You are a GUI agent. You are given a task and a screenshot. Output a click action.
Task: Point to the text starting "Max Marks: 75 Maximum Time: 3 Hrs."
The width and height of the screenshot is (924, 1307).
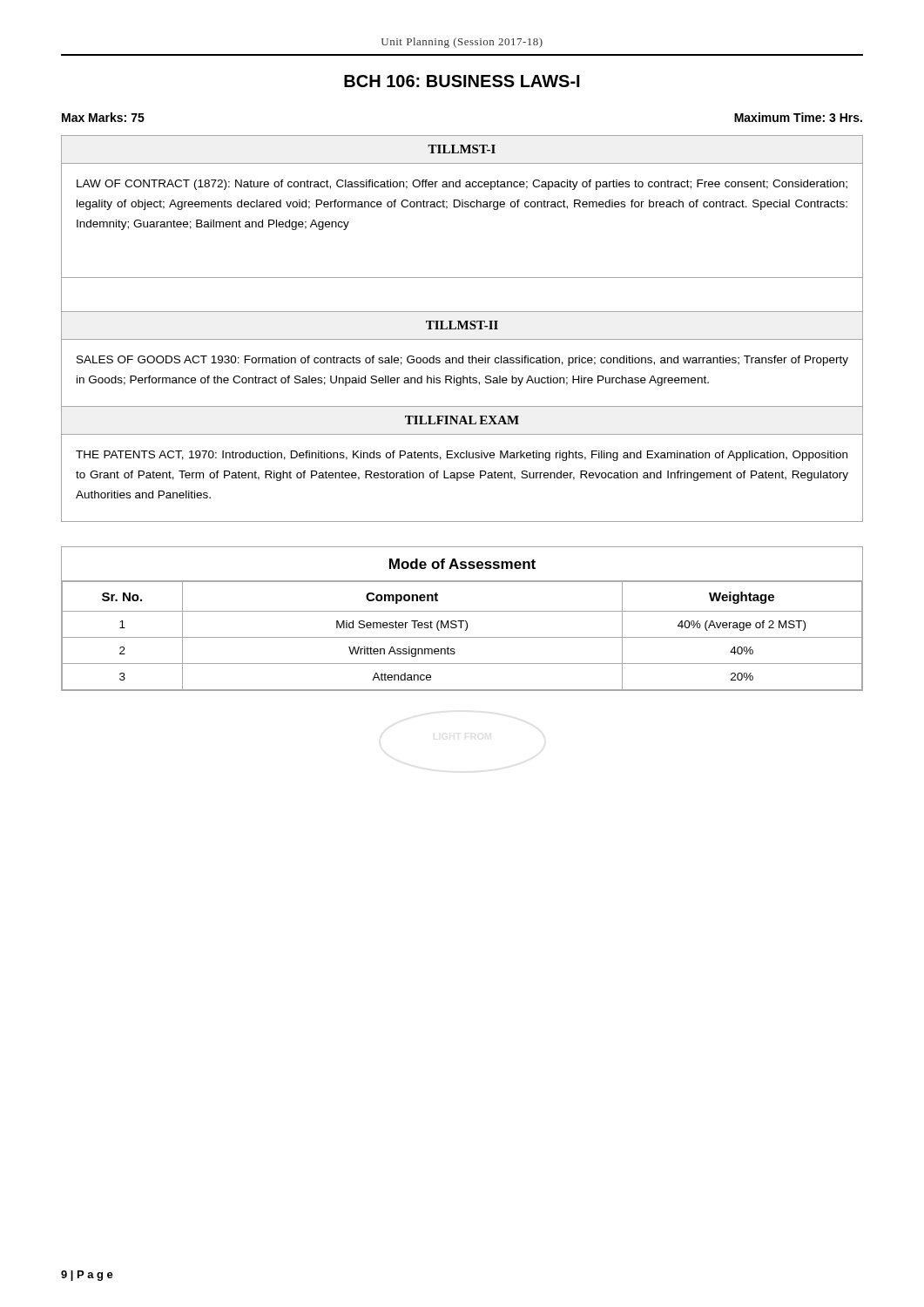click(x=104, y=117)
